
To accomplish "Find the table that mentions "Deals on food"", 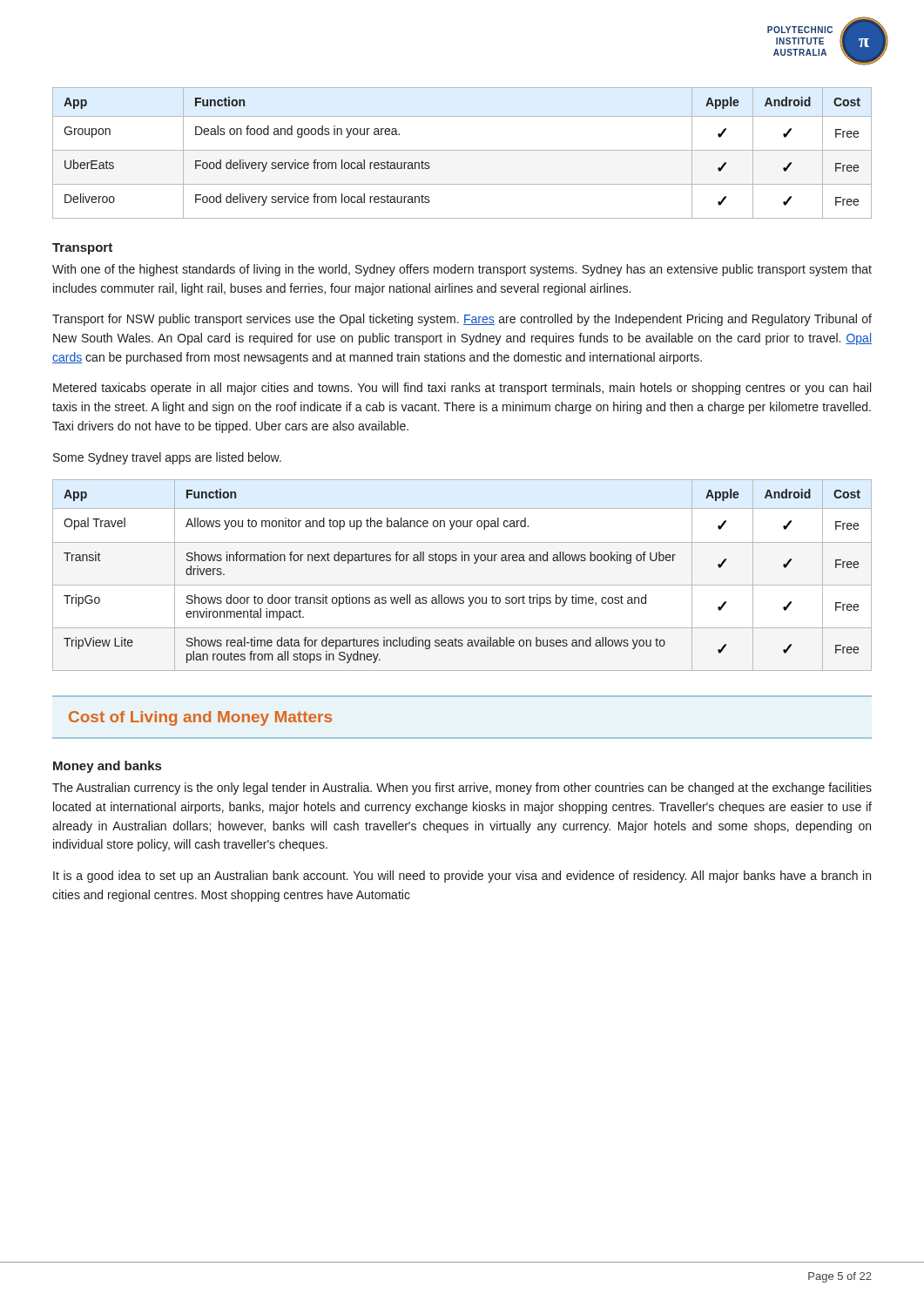I will point(462,153).
